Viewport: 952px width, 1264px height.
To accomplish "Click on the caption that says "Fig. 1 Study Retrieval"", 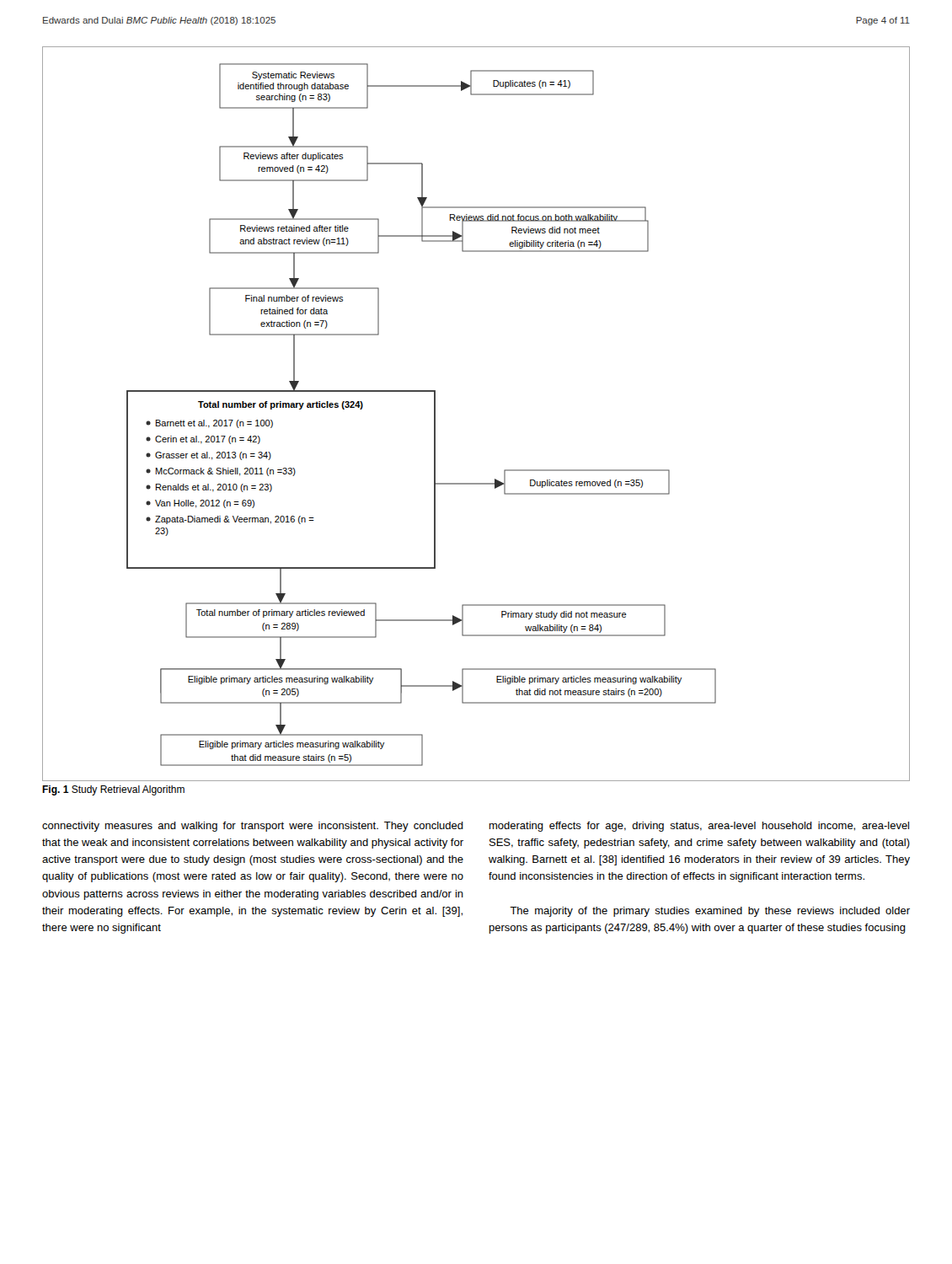I will click(113, 790).
